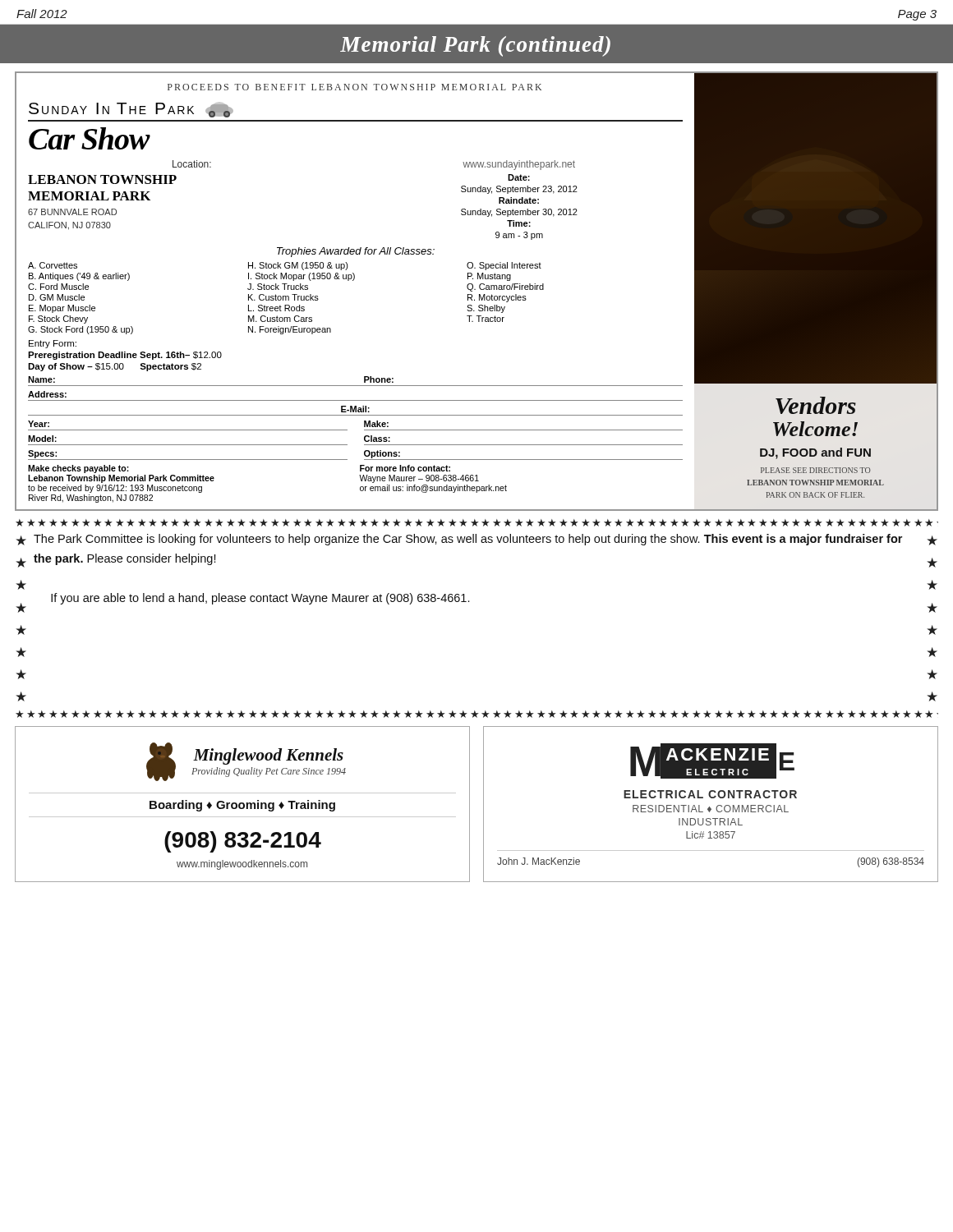The height and width of the screenshot is (1232, 953).
Task: Click on the section header containing "Memorial Park (continued)"
Action: click(476, 44)
